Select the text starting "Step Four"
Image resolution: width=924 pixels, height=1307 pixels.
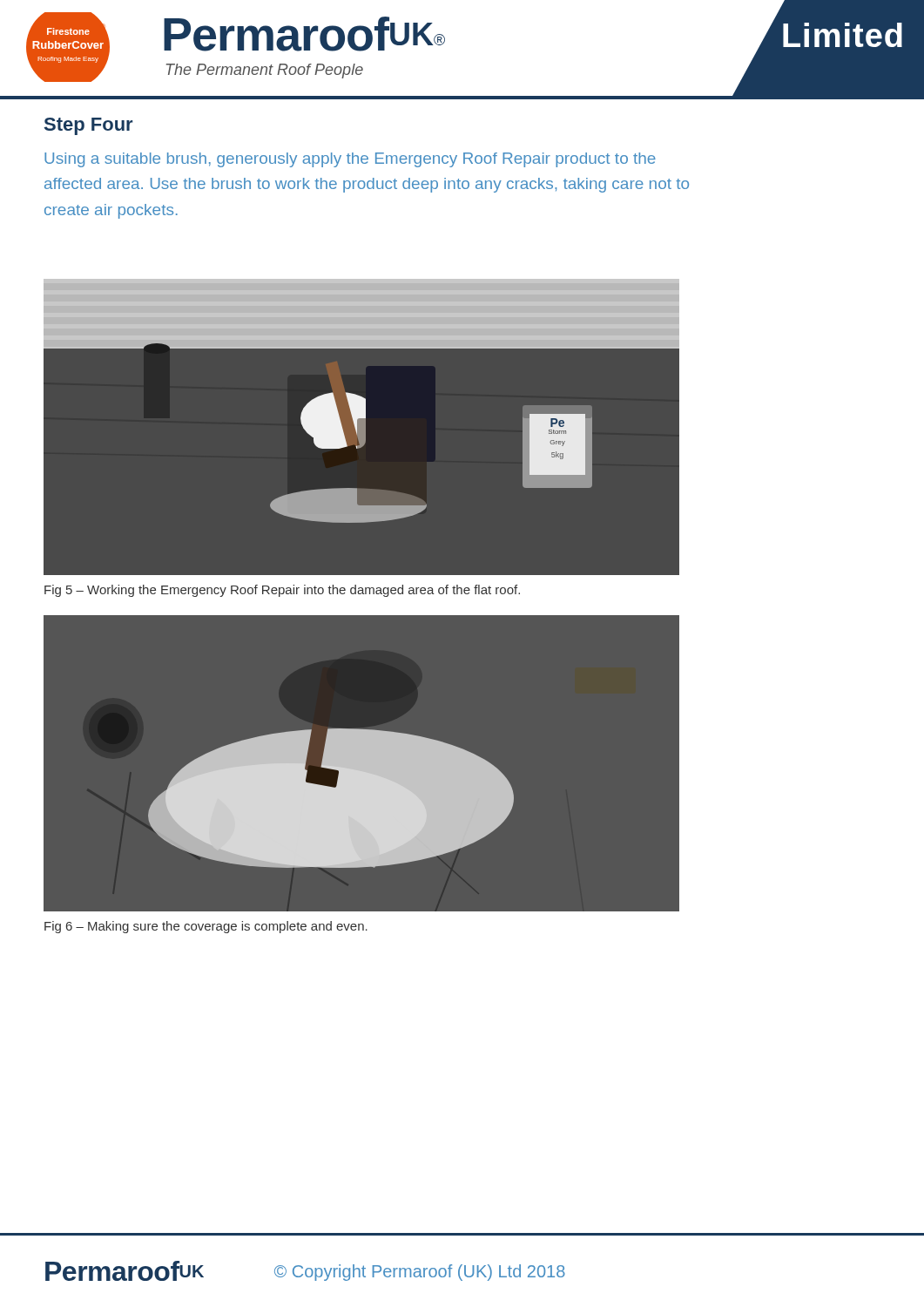coord(88,124)
